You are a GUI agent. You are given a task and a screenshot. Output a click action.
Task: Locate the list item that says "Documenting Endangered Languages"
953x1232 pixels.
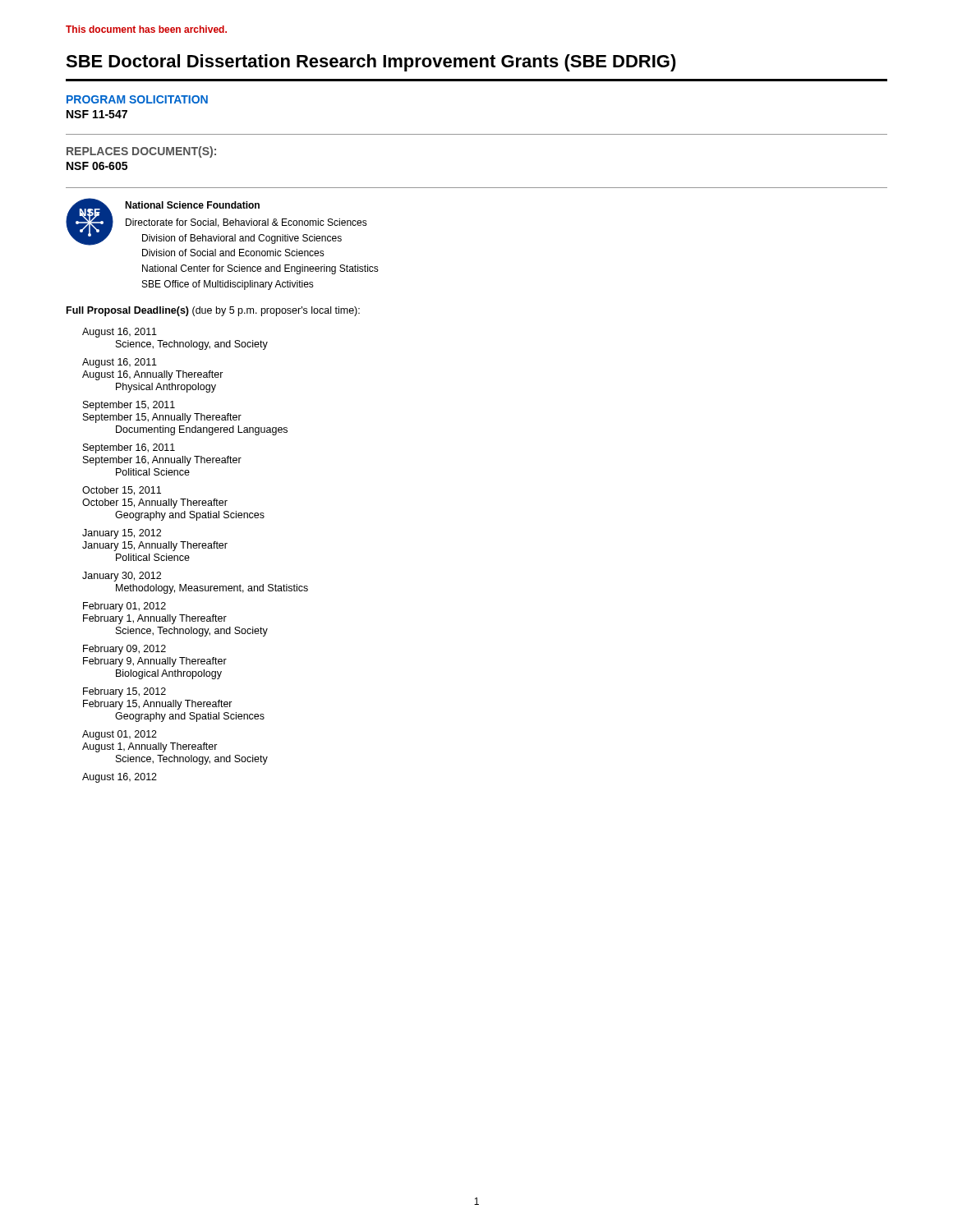202,430
